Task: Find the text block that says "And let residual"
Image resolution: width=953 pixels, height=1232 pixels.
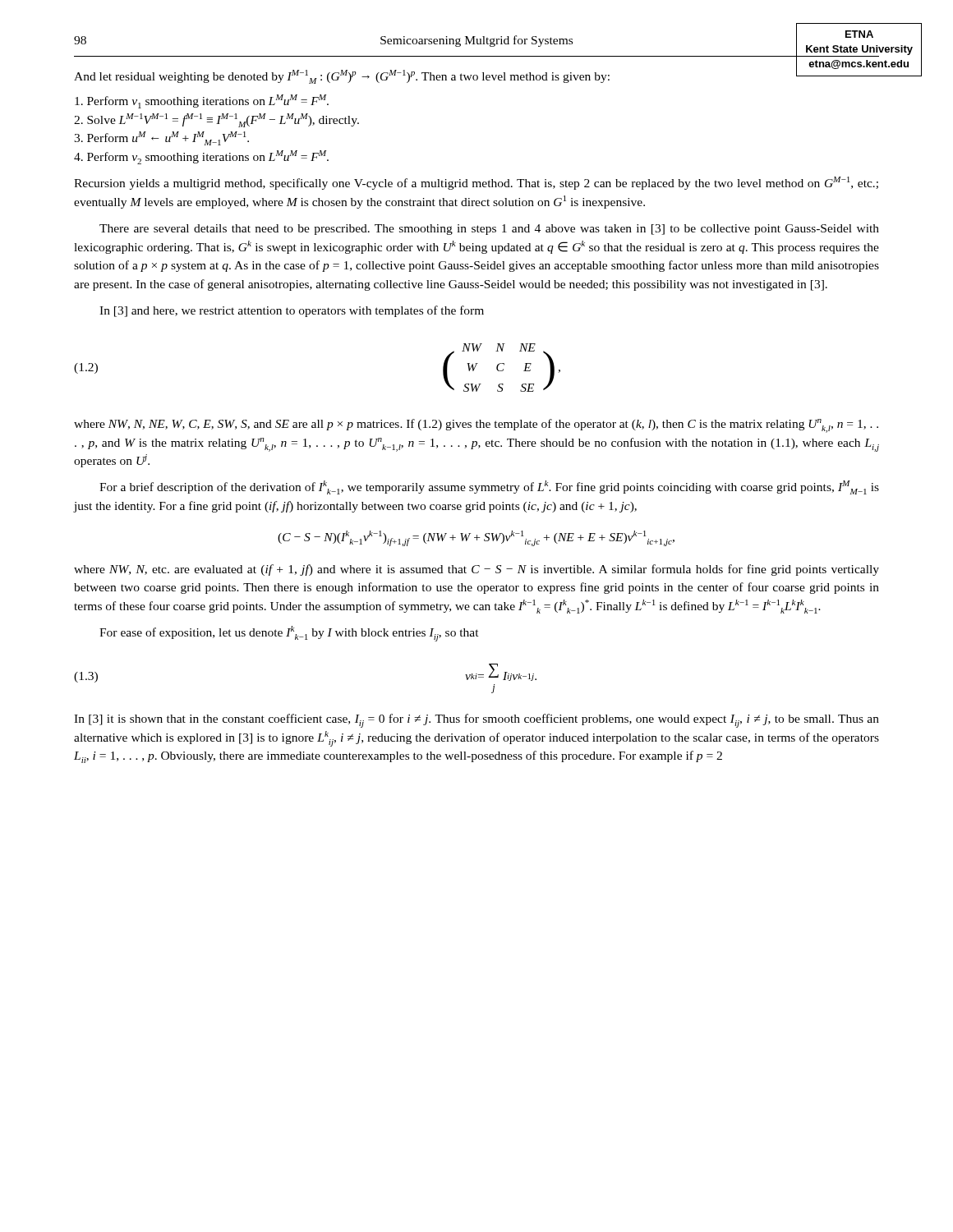Action: [342, 76]
